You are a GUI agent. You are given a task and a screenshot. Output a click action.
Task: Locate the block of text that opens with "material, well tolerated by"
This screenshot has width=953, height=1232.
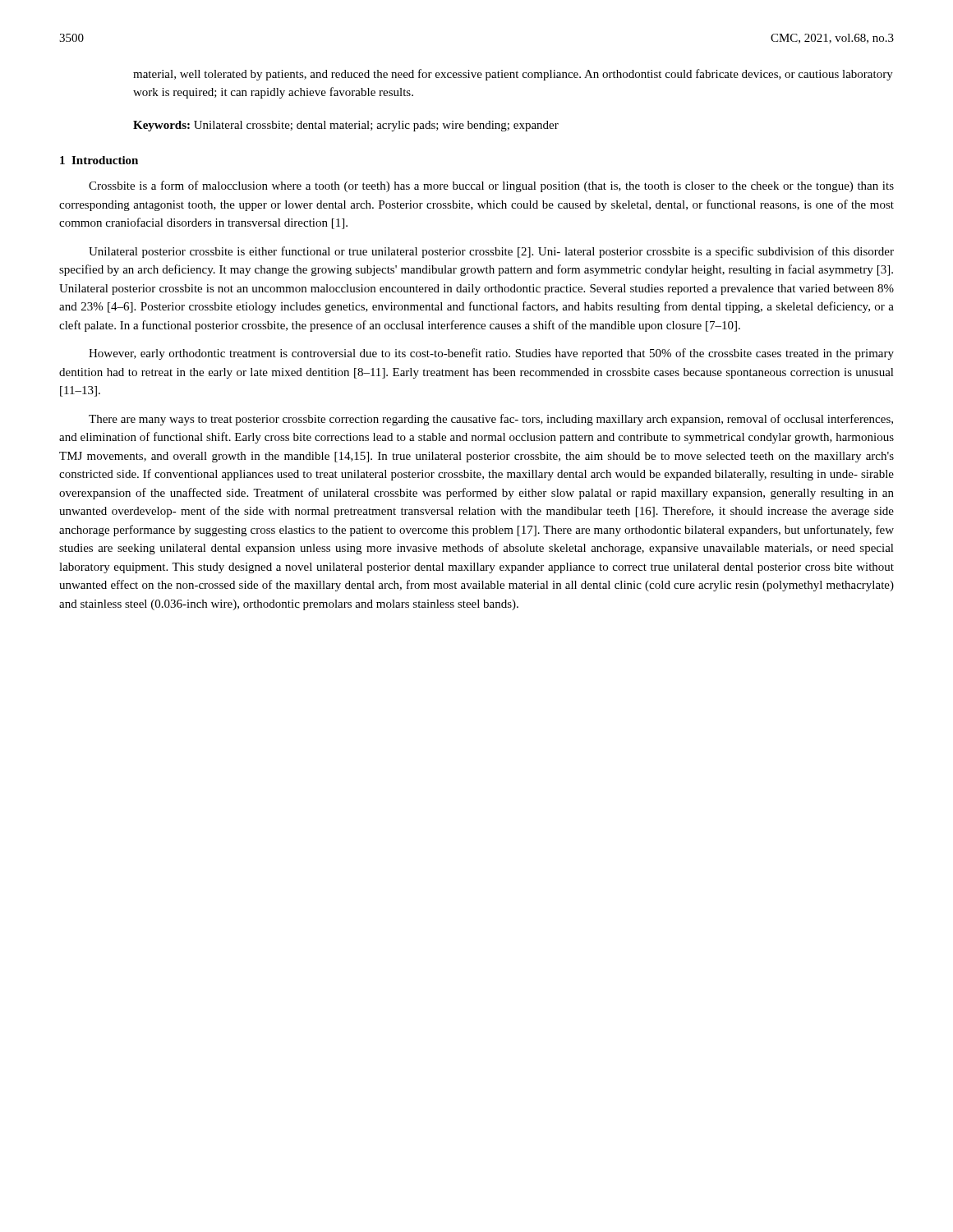(x=513, y=83)
